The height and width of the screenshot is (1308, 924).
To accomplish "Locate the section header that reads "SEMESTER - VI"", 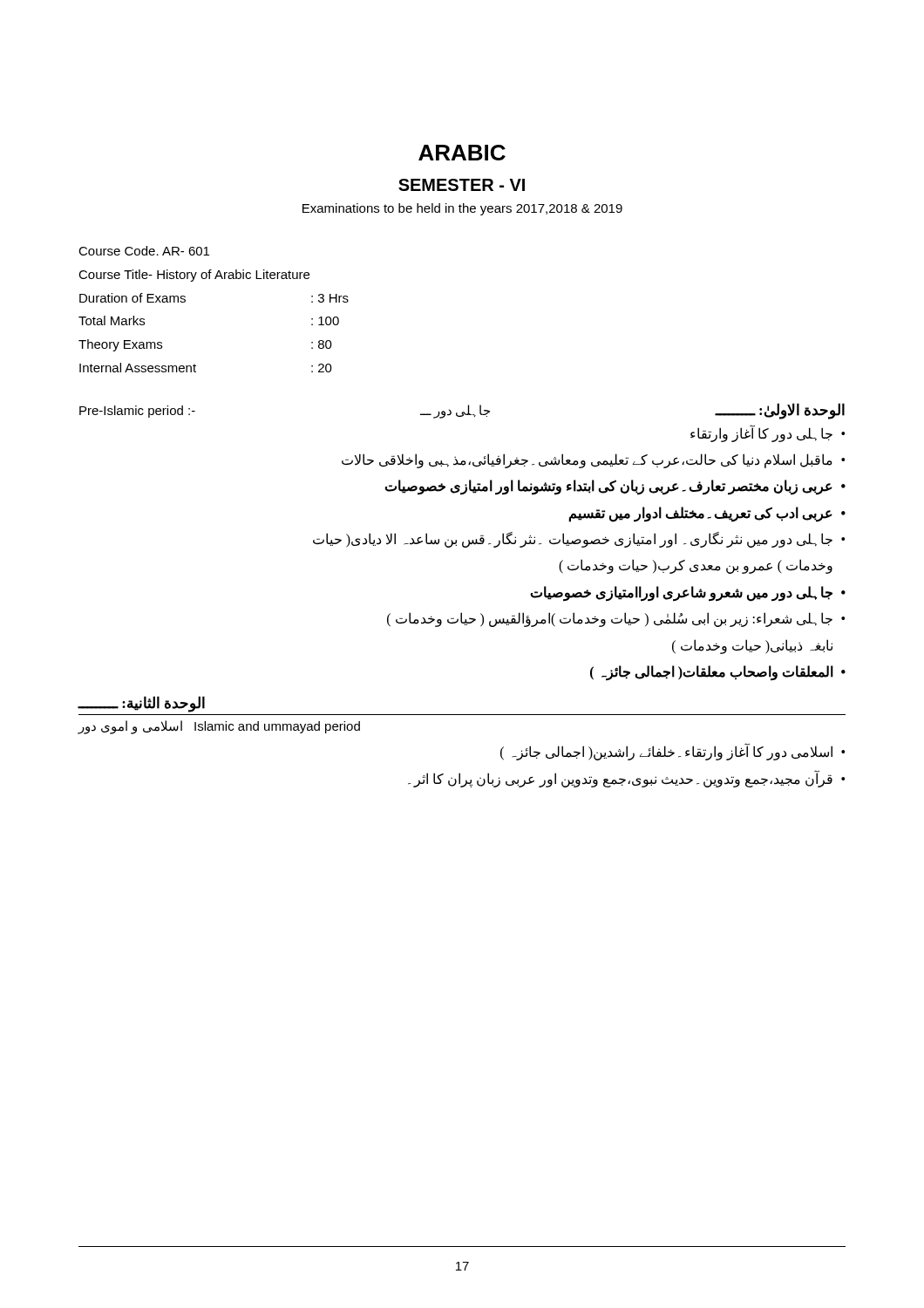I will pos(462,185).
